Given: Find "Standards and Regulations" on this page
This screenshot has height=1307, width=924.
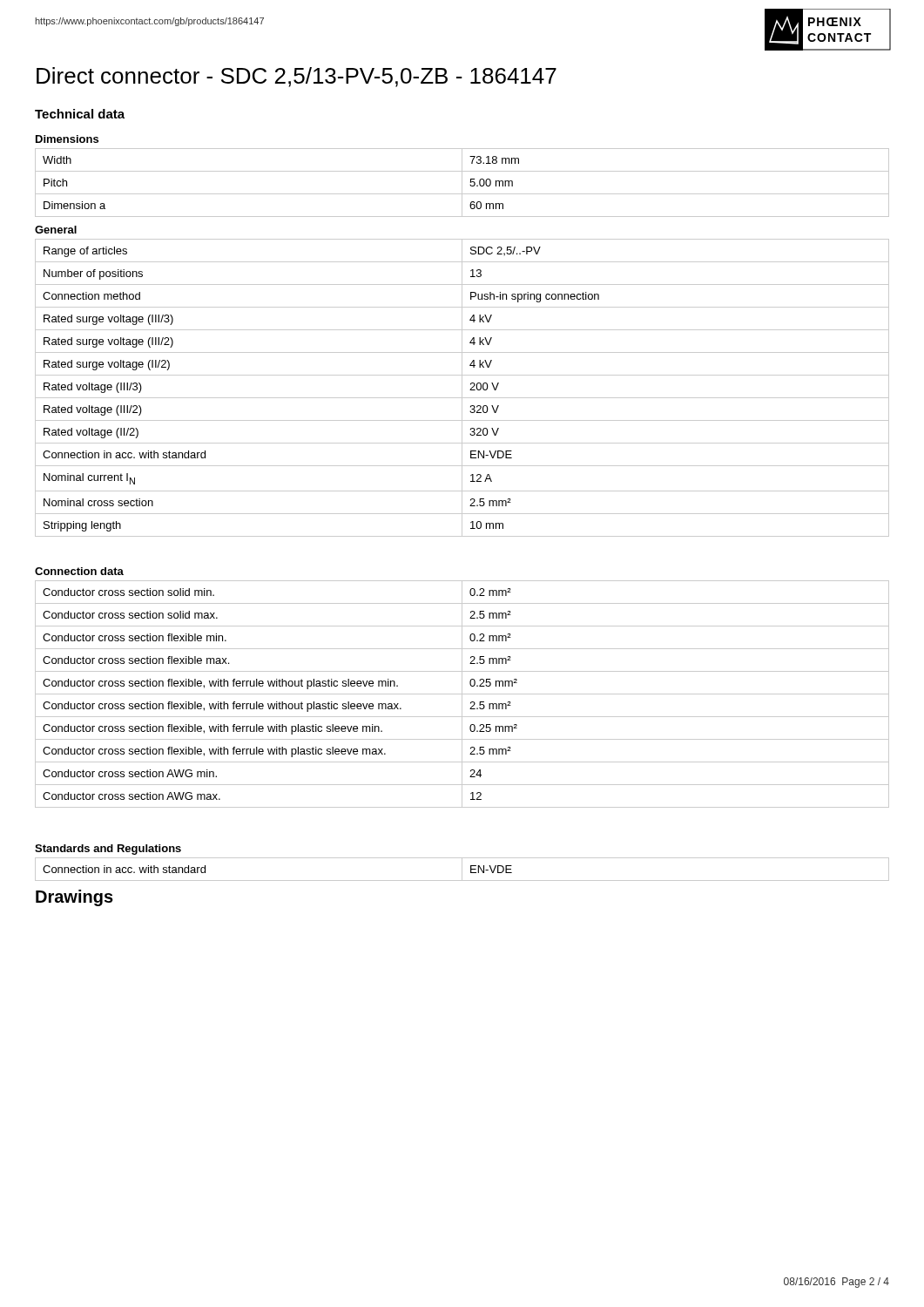Looking at the screenshot, I should (108, 848).
